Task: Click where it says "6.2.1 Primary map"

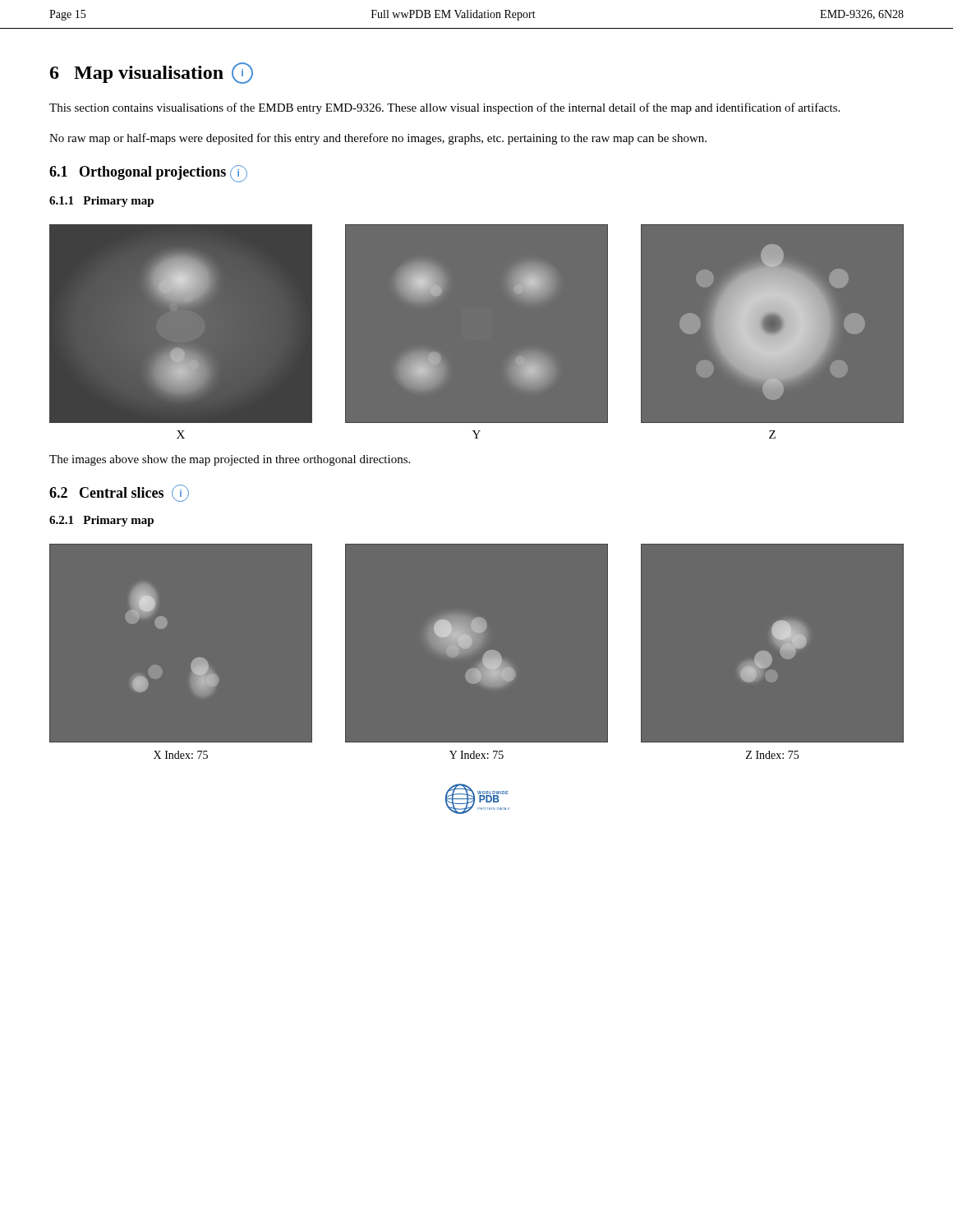Action: coord(102,520)
